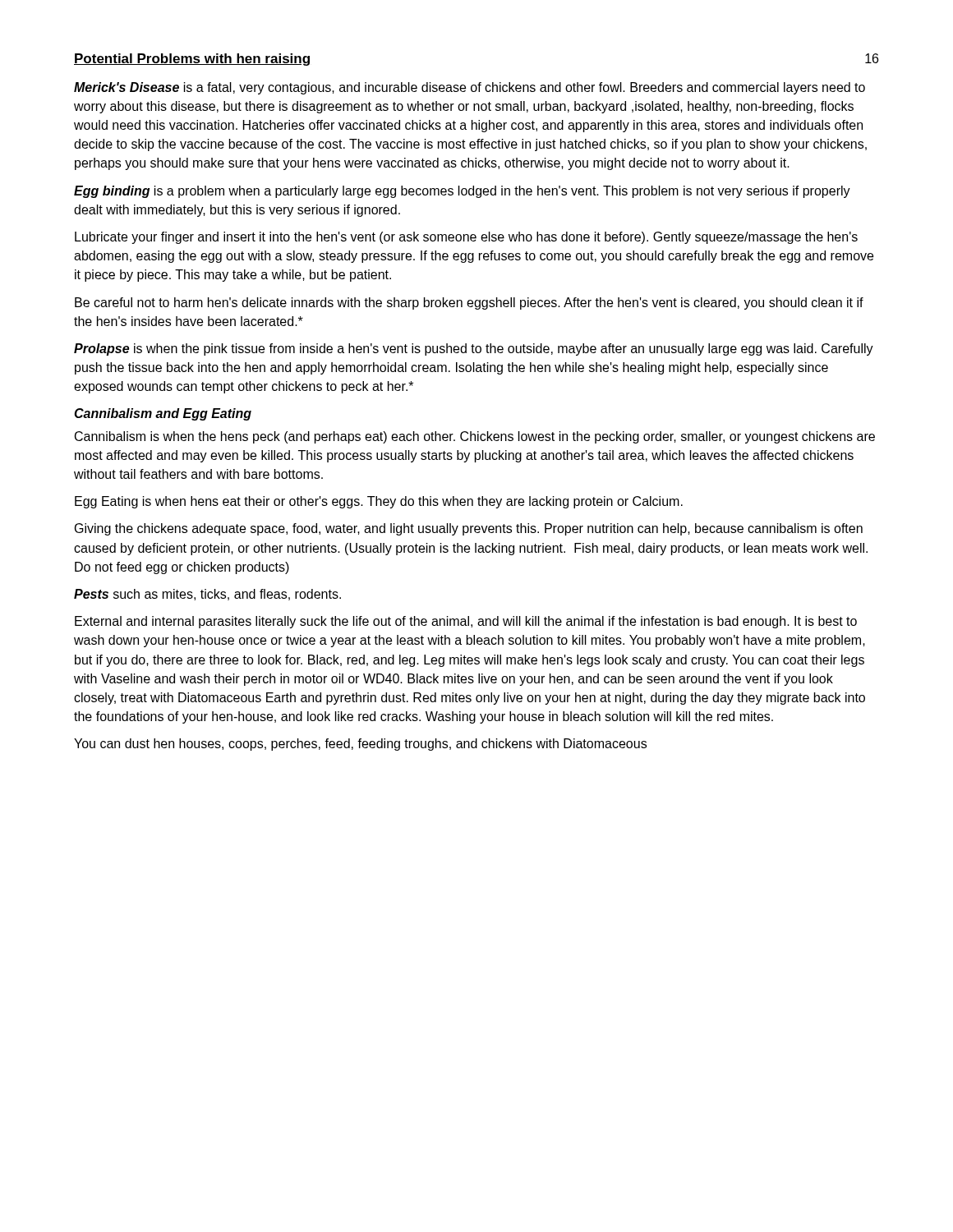Select the section header that reads "Potential Problems with"

(192, 59)
